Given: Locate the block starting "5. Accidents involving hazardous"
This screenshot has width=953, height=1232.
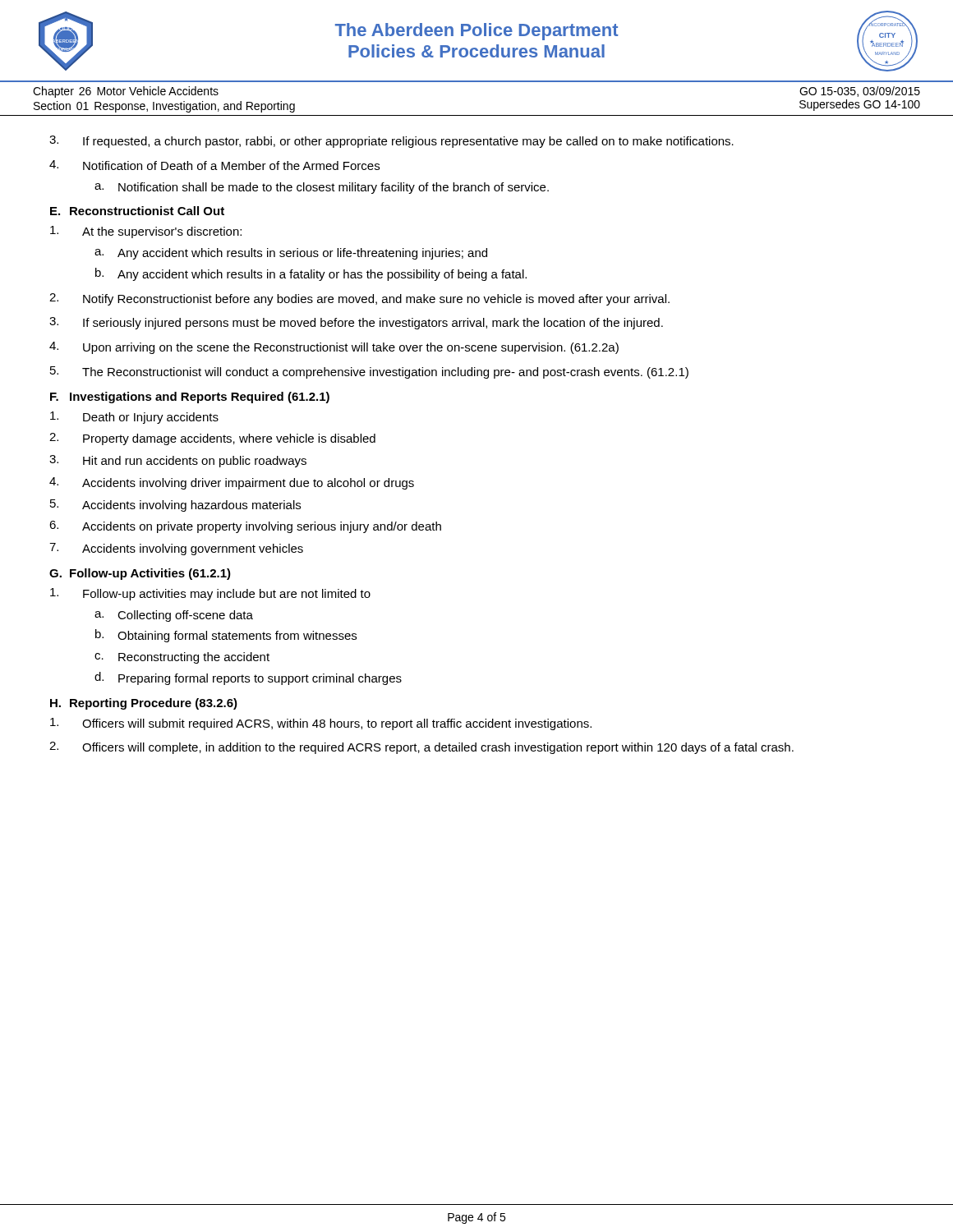Looking at the screenshot, I should [175, 506].
